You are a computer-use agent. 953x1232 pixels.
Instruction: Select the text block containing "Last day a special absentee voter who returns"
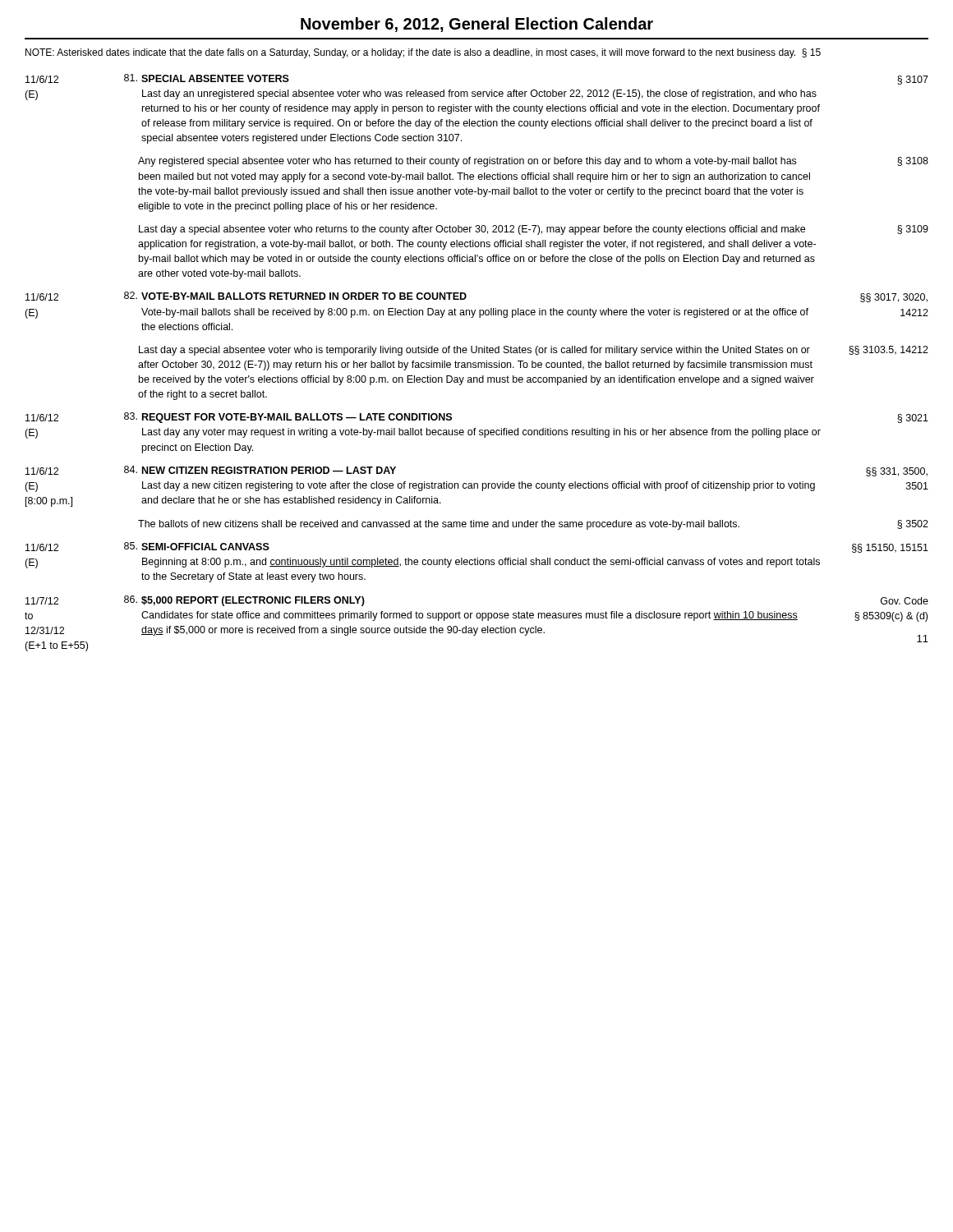tap(476, 251)
